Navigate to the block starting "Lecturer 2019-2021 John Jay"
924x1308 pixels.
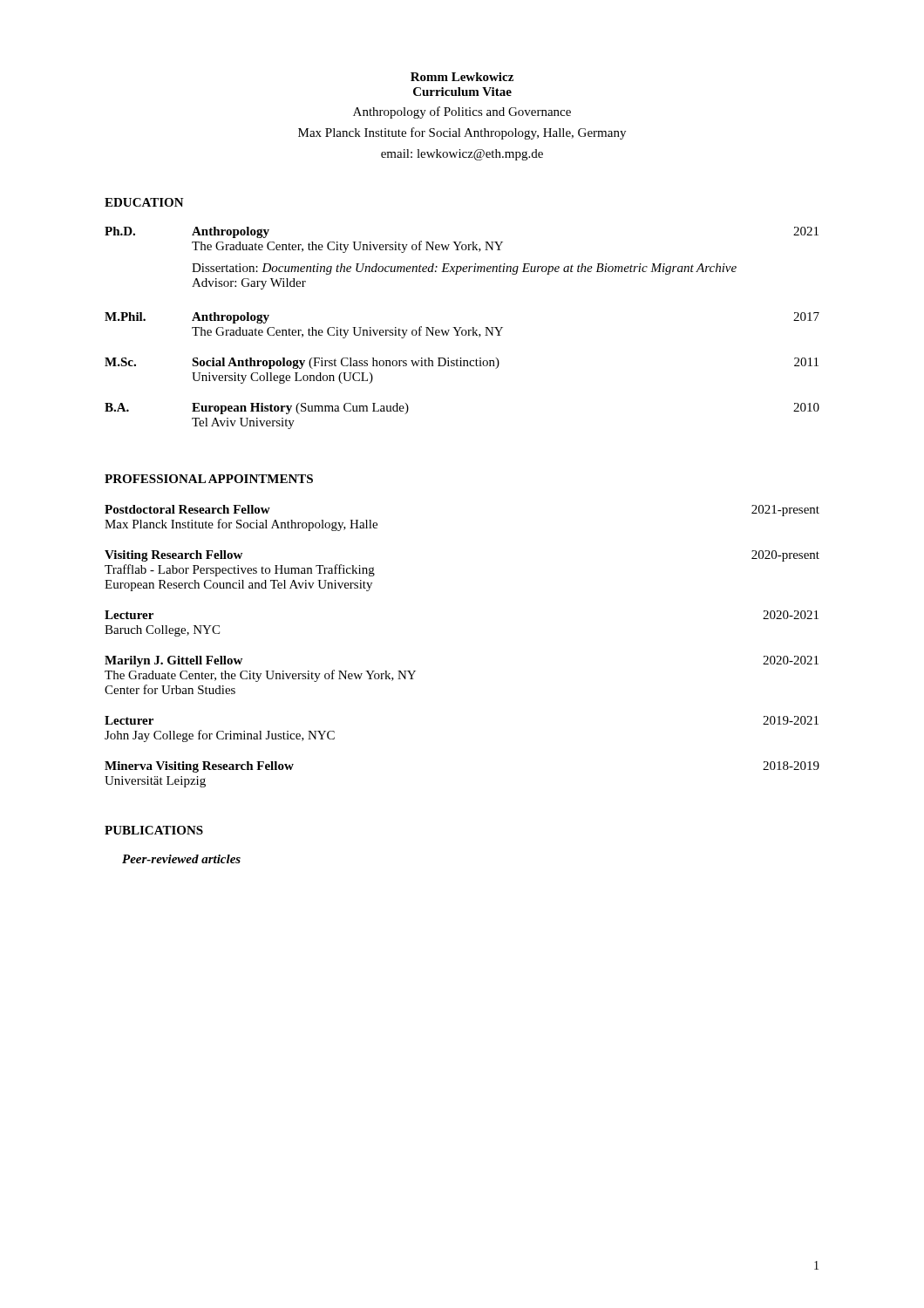click(120, 720)
